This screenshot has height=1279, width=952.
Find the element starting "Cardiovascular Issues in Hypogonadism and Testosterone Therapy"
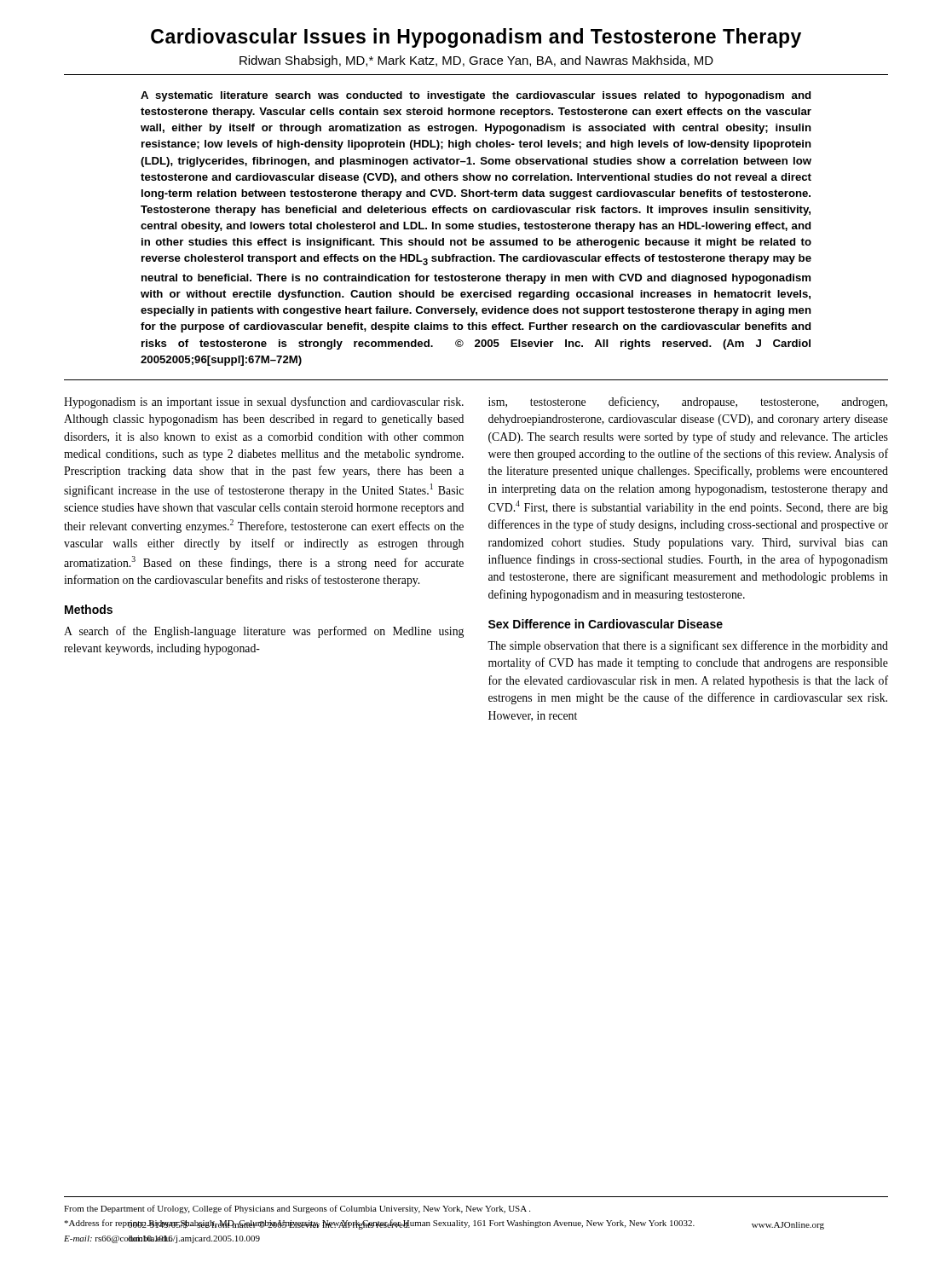[476, 46]
